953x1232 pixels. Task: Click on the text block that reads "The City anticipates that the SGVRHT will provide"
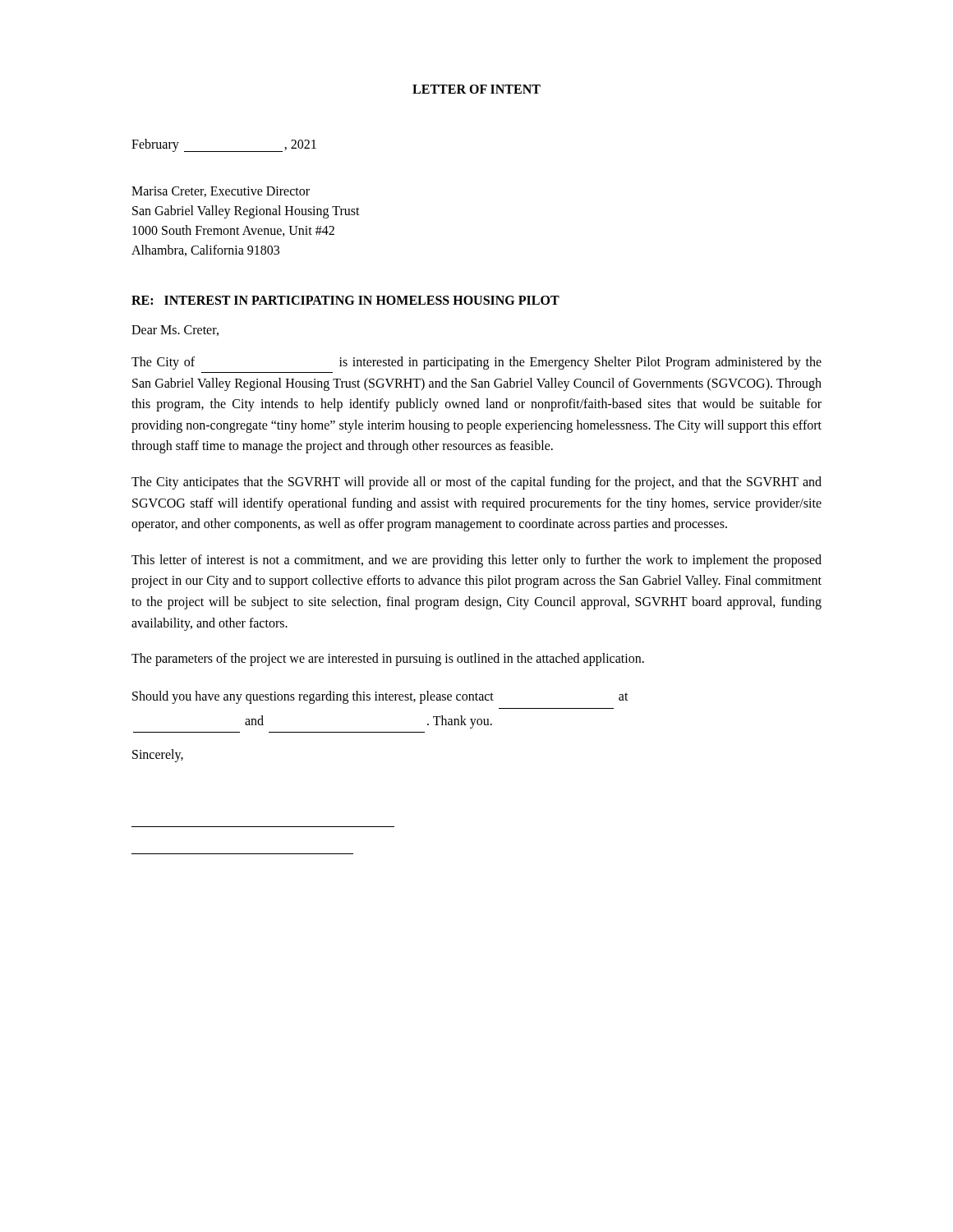(476, 503)
